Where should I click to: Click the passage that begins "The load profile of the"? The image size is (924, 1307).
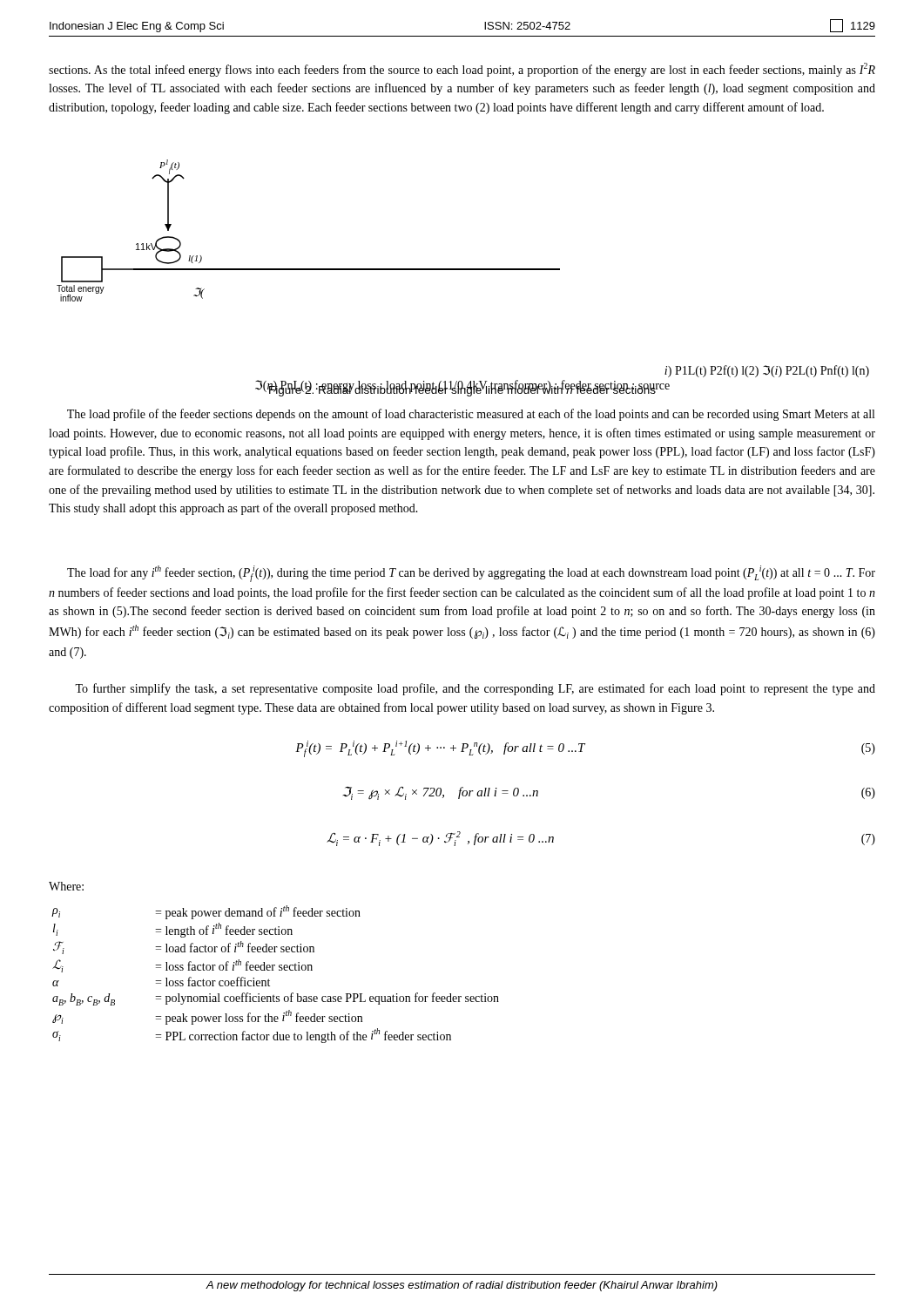point(462,462)
